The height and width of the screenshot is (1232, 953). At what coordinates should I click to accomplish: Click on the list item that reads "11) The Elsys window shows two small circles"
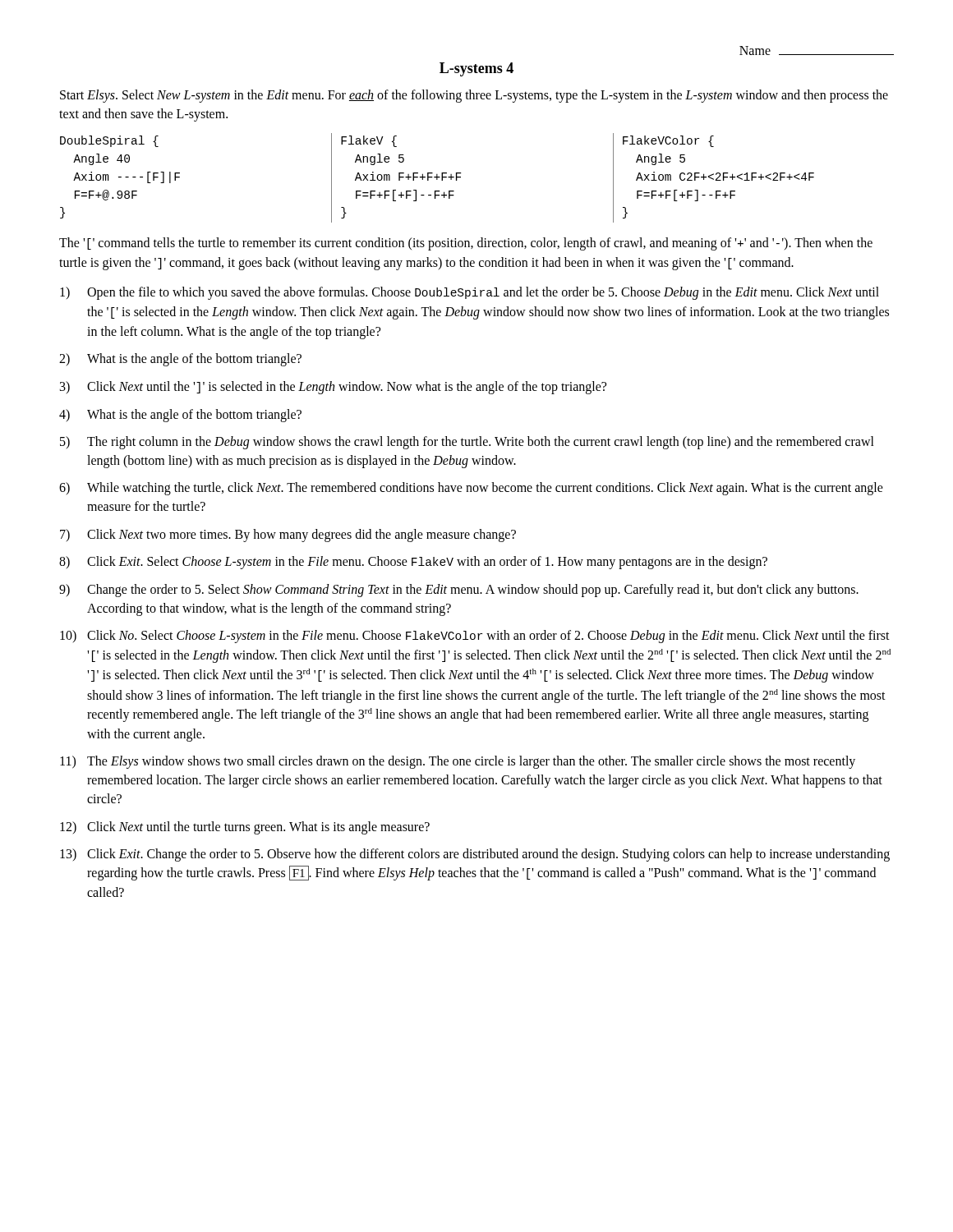click(x=476, y=780)
